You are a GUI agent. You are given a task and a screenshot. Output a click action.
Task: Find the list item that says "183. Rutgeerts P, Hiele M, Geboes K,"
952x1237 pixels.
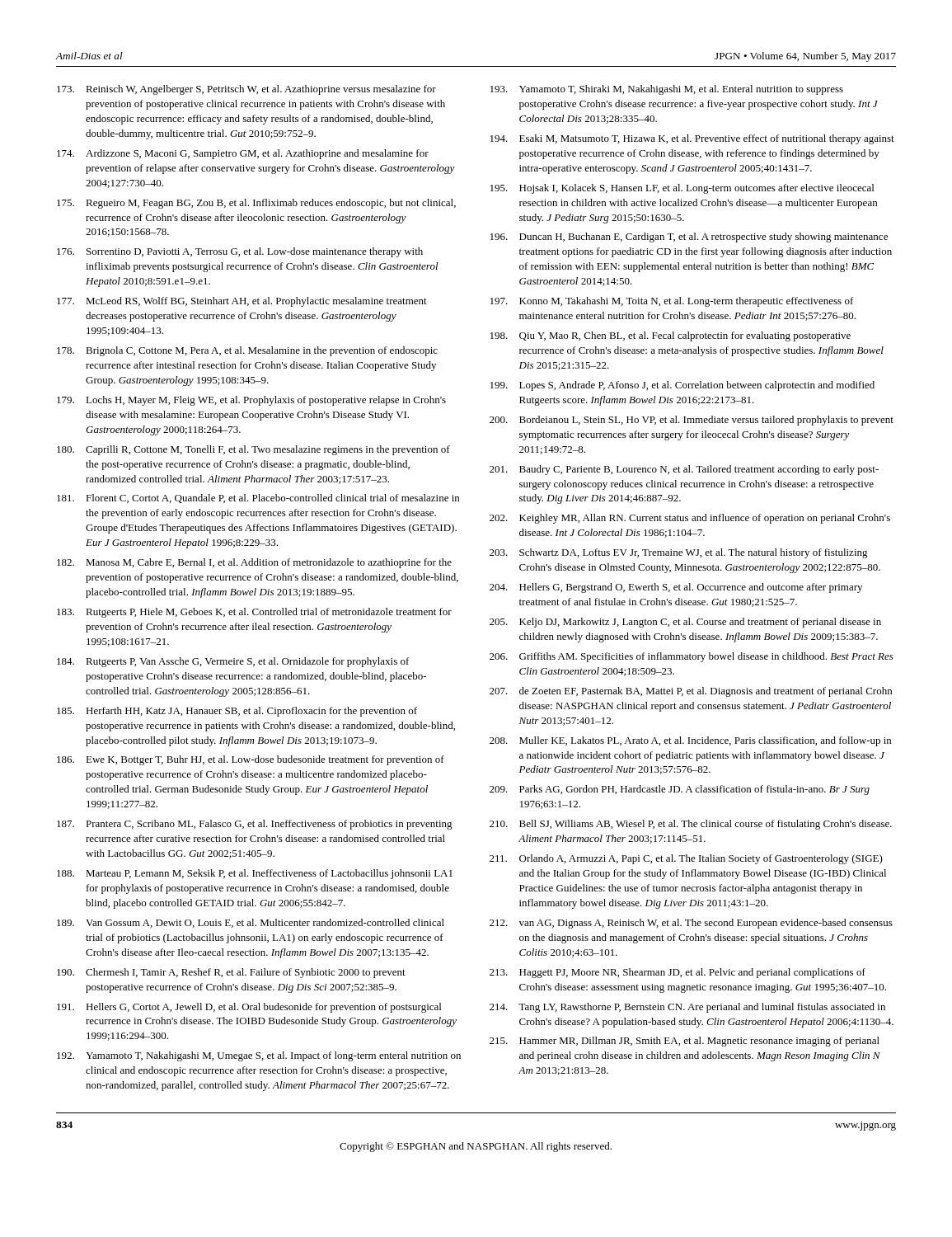coord(259,627)
